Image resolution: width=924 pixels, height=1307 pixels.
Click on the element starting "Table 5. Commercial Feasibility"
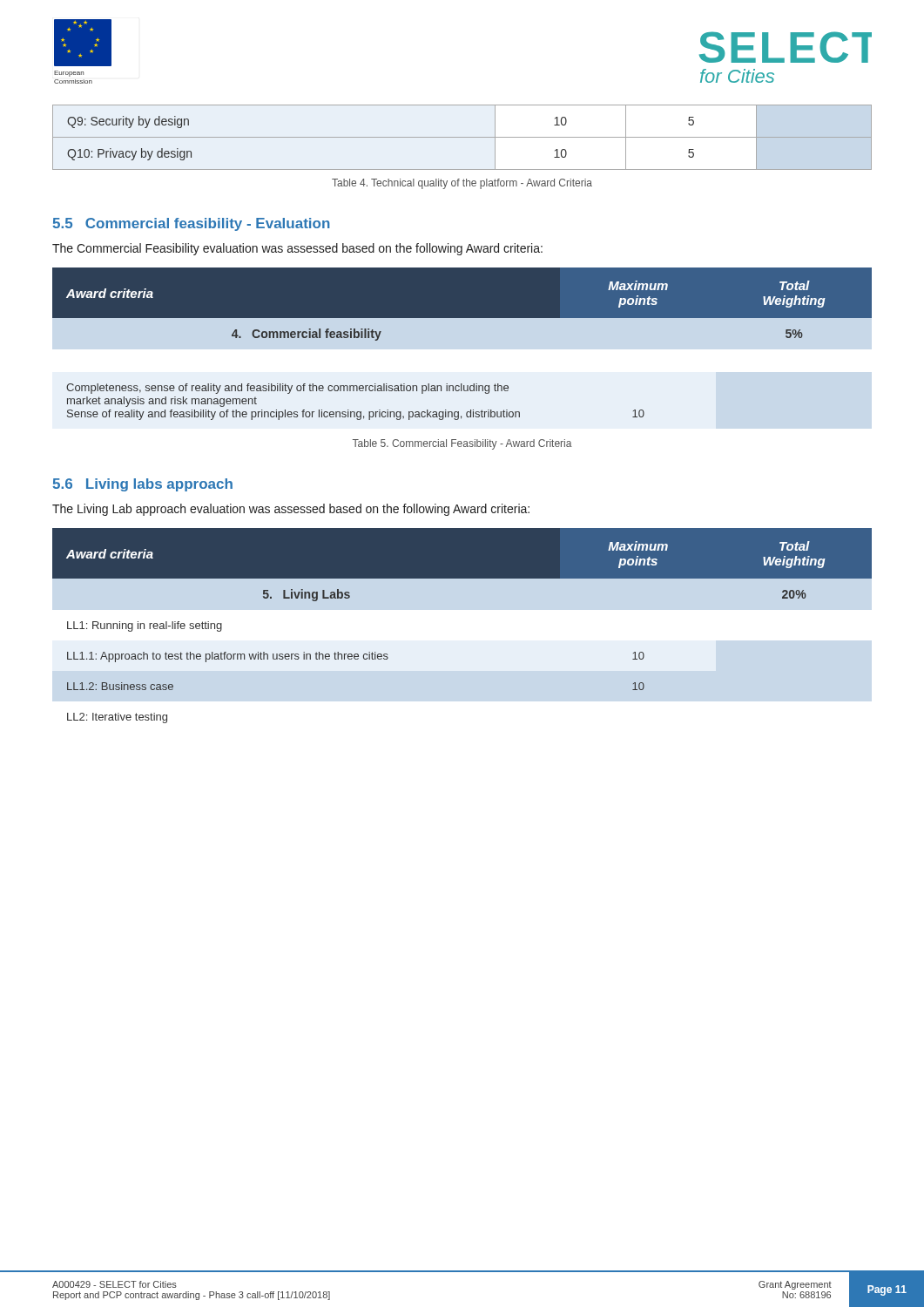(462, 444)
